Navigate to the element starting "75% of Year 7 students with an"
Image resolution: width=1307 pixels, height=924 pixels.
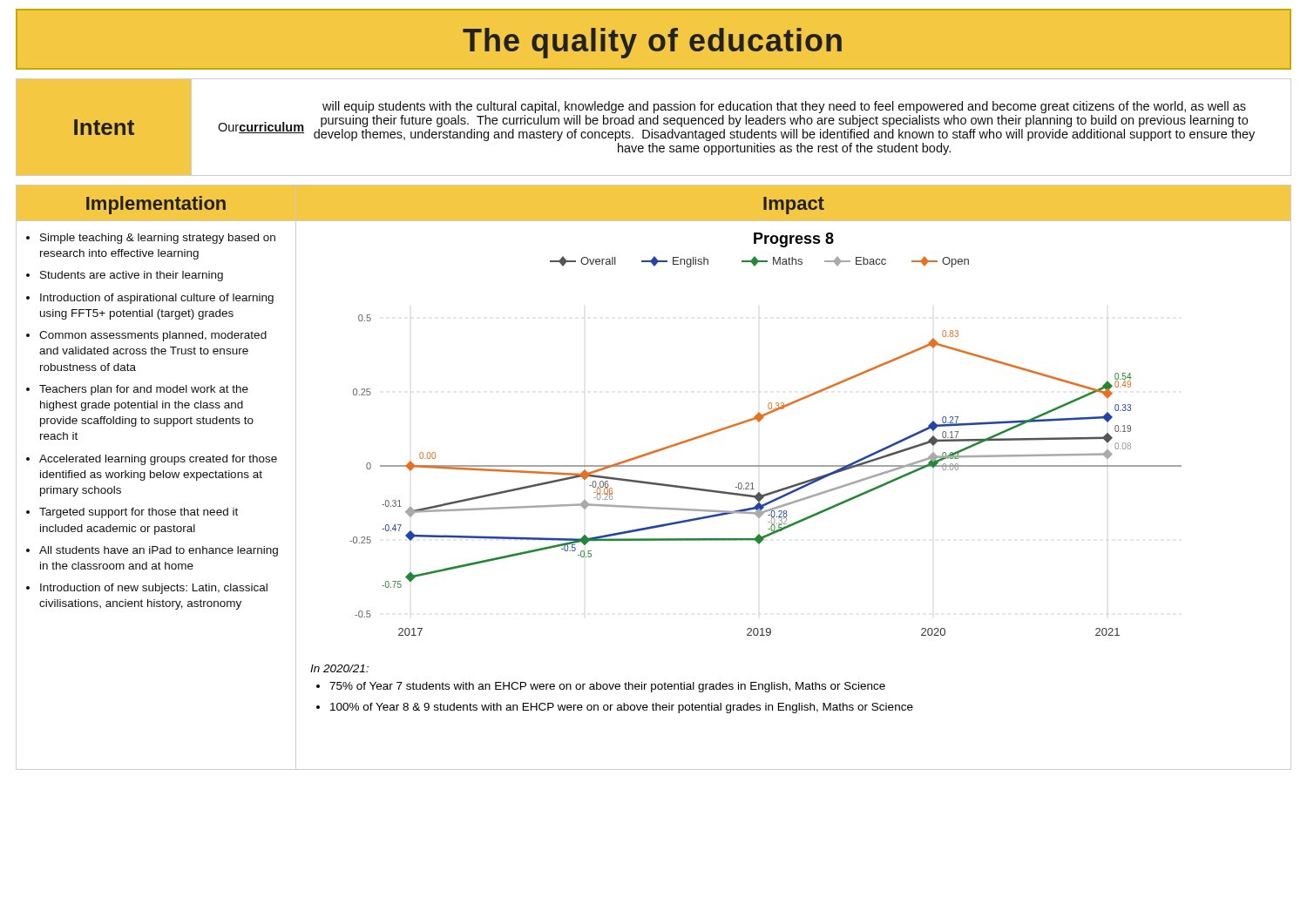(x=607, y=686)
